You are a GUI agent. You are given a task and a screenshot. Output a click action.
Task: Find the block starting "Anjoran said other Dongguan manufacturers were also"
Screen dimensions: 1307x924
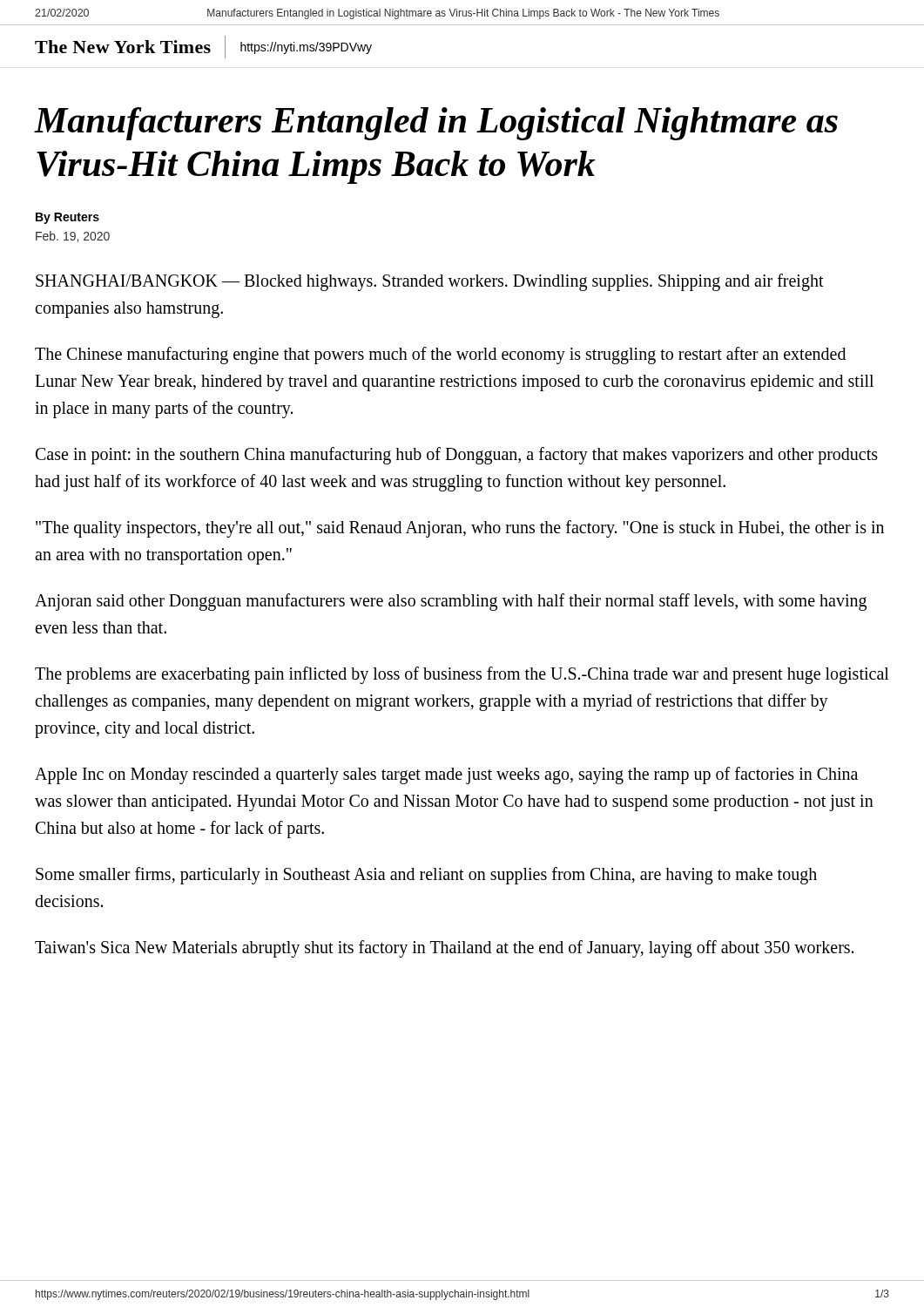[x=451, y=614]
